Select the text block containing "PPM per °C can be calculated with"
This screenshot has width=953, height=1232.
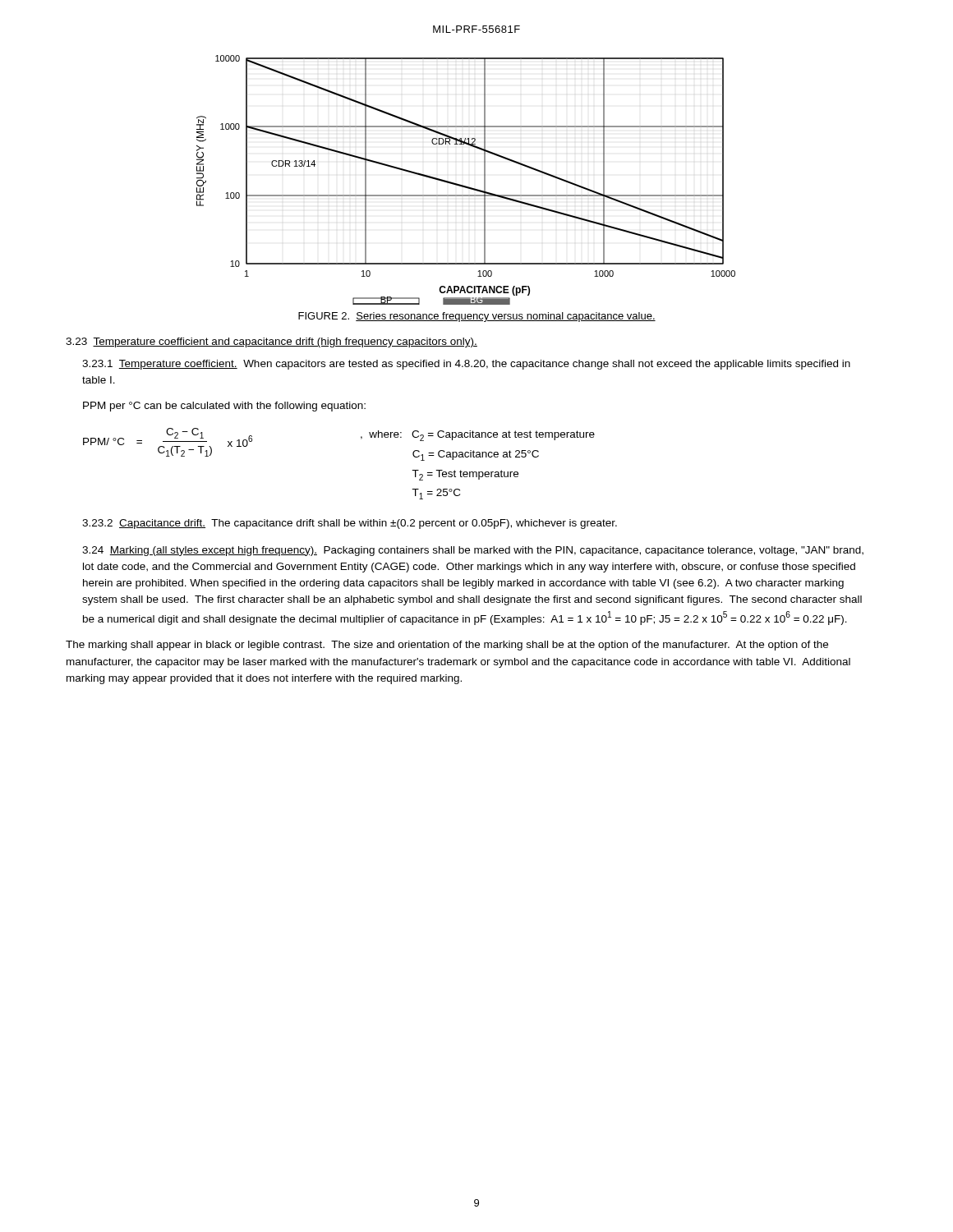224,405
